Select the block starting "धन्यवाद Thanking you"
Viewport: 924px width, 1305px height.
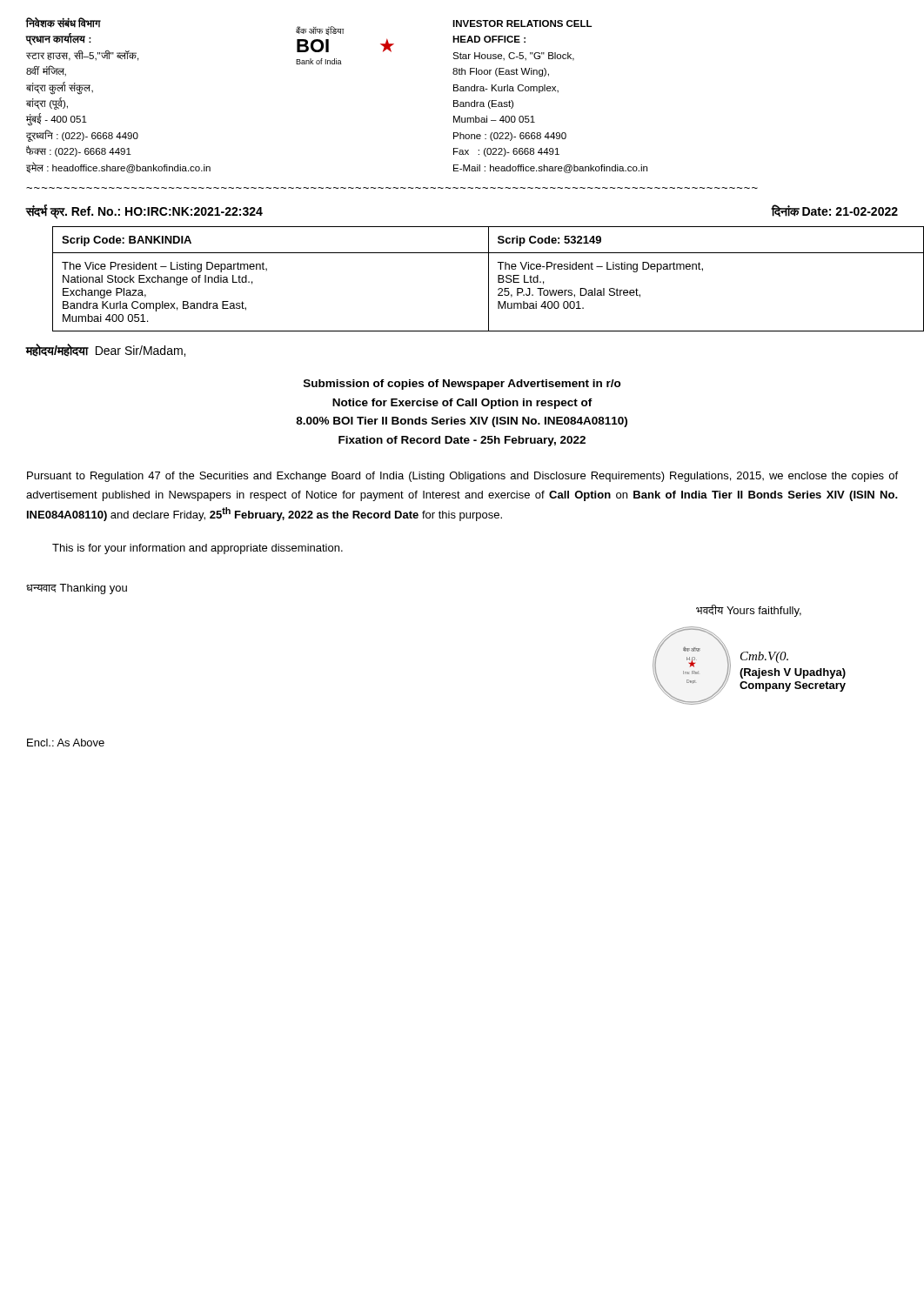[77, 588]
